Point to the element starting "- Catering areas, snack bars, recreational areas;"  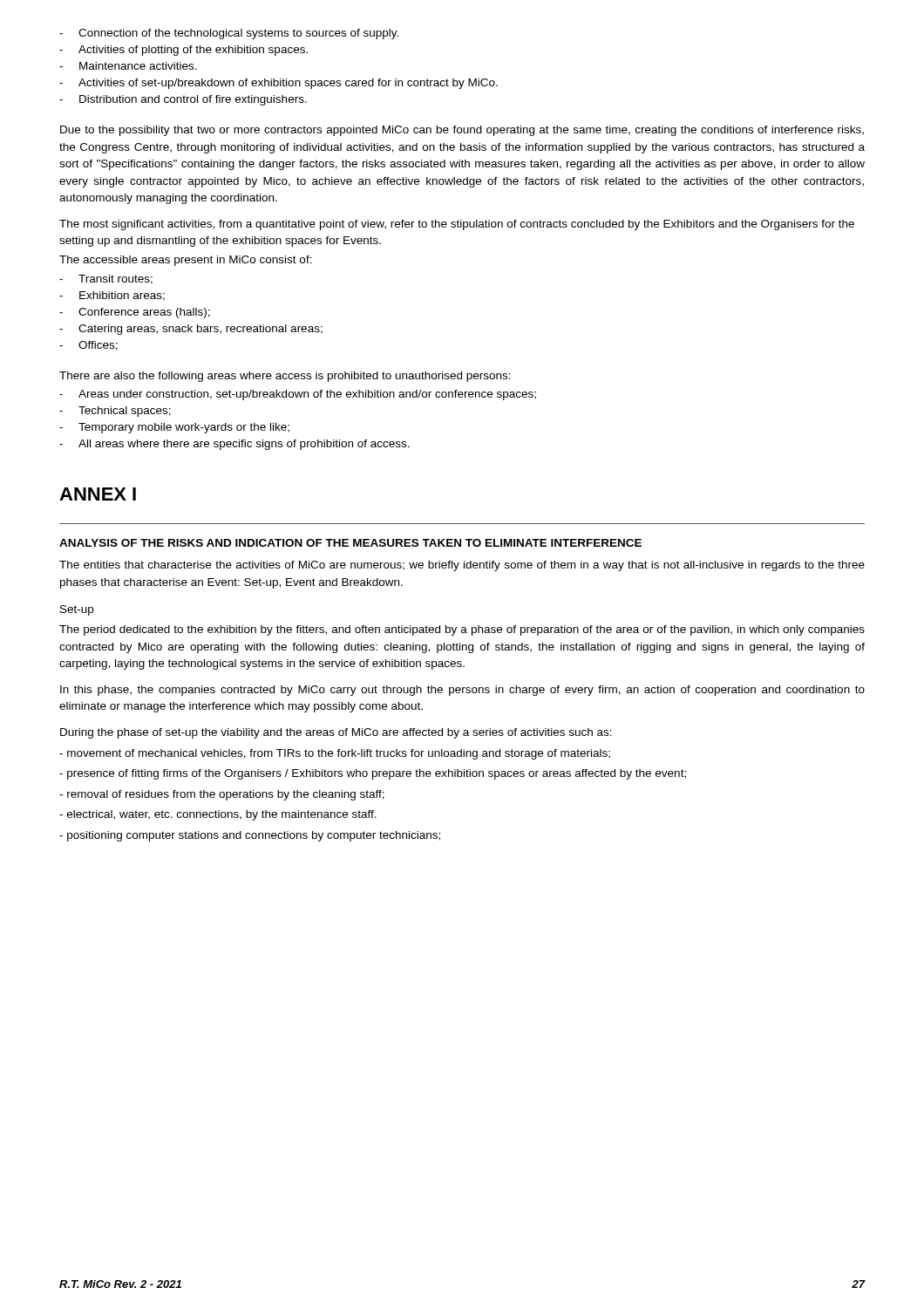click(x=191, y=330)
